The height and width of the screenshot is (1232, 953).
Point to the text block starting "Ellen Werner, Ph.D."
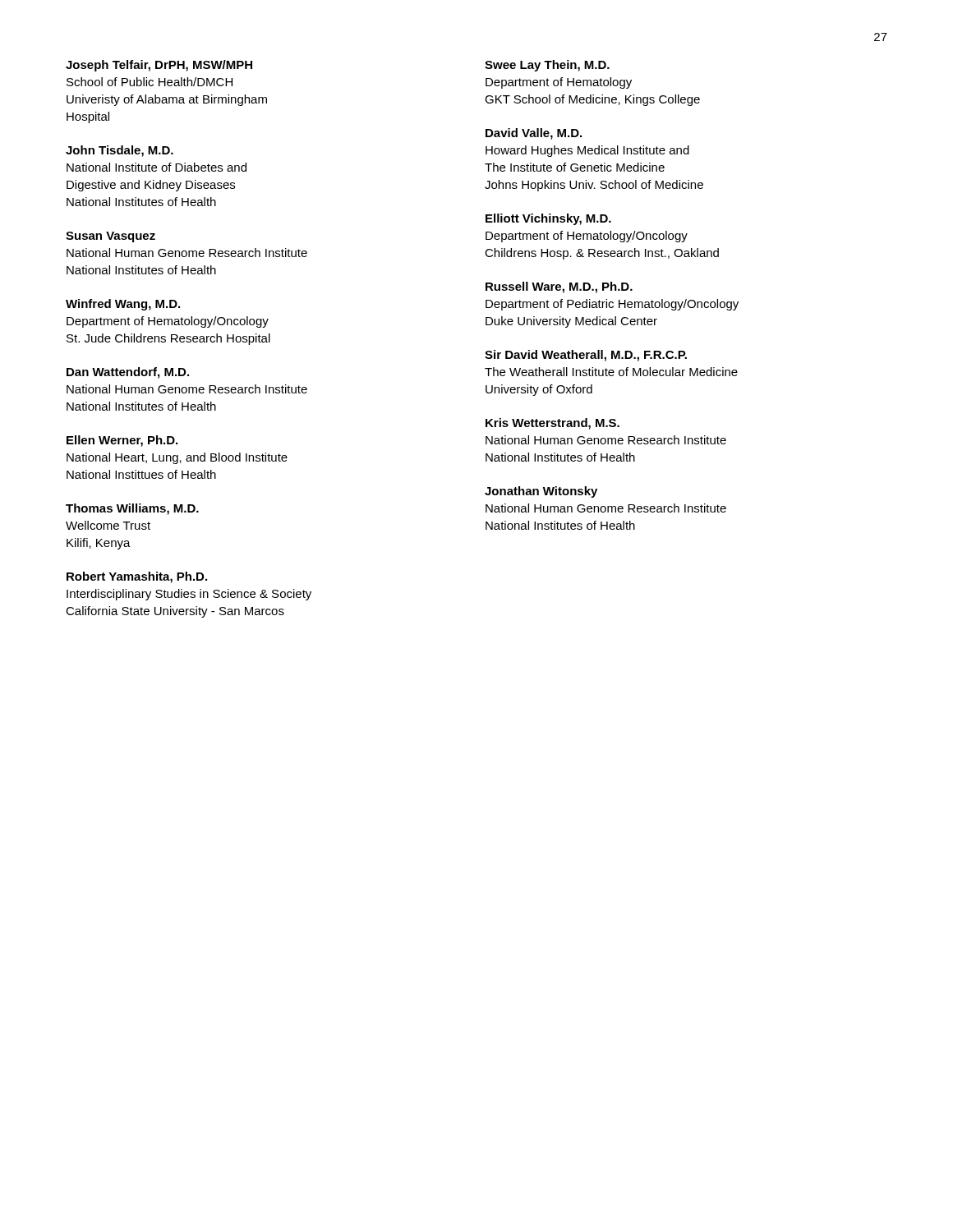coord(259,458)
